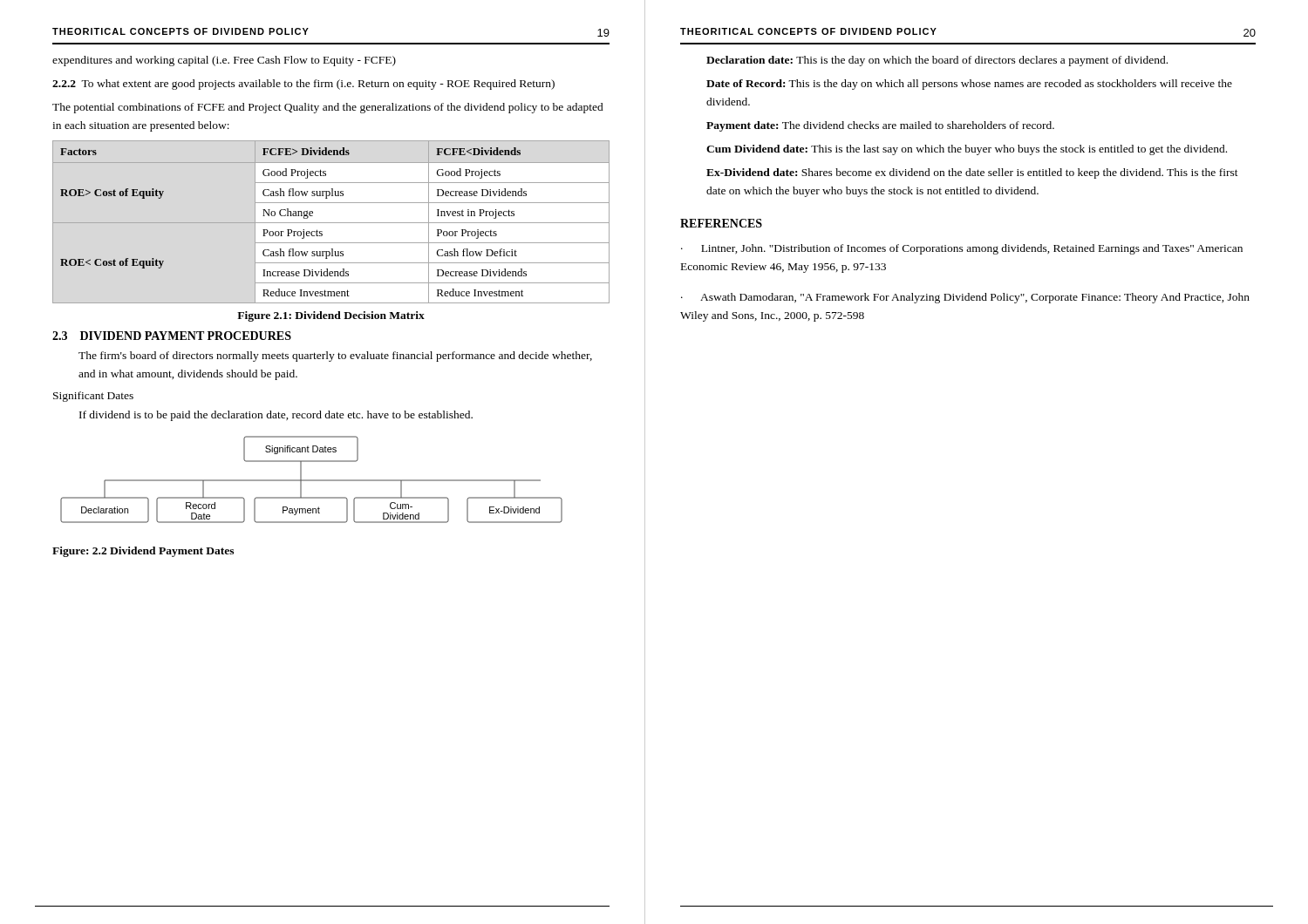
Task: Select the text block starting "expenditures and working capital (i.e. Free Cash"
Action: tap(224, 60)
